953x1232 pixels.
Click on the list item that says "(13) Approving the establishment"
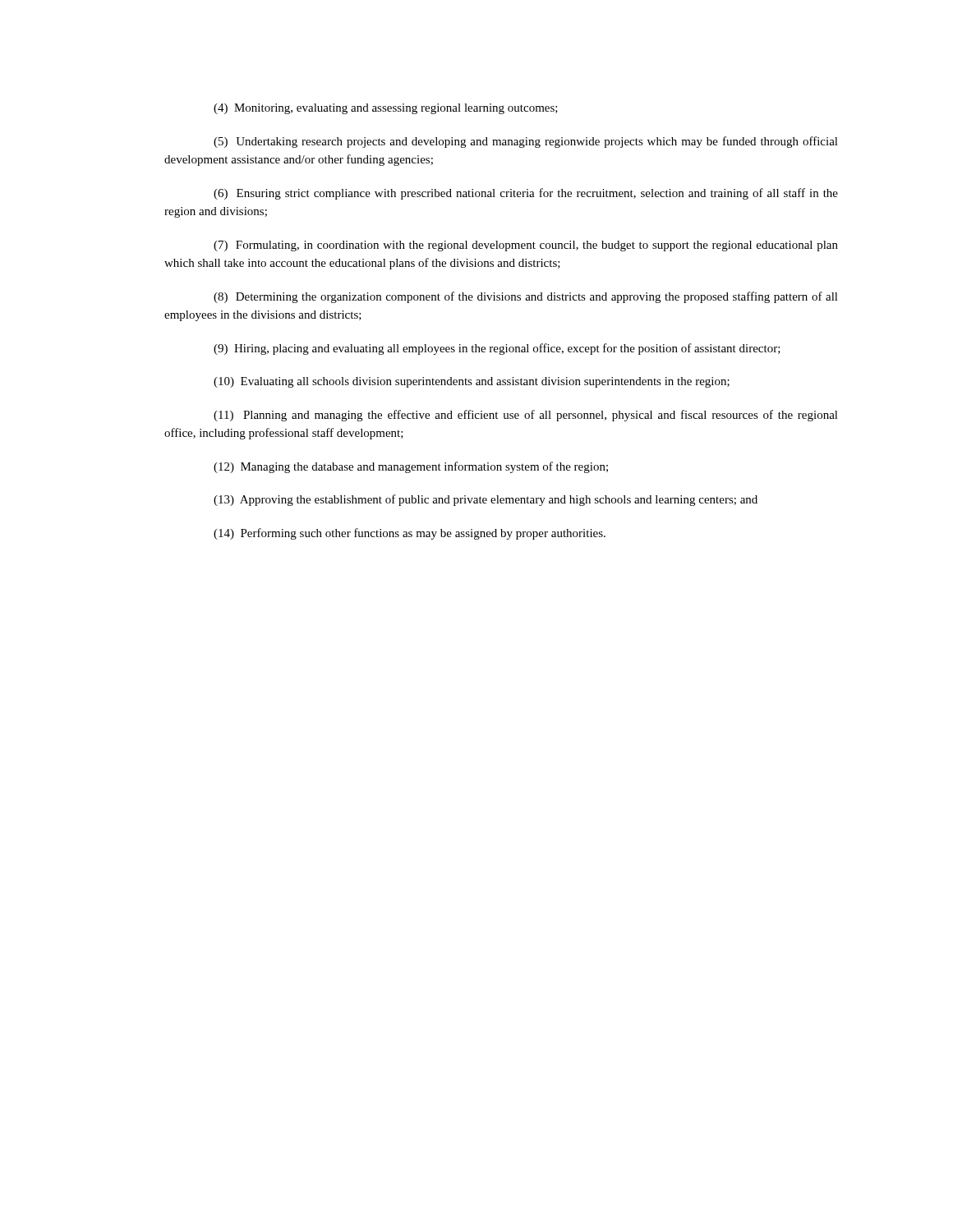501,500
